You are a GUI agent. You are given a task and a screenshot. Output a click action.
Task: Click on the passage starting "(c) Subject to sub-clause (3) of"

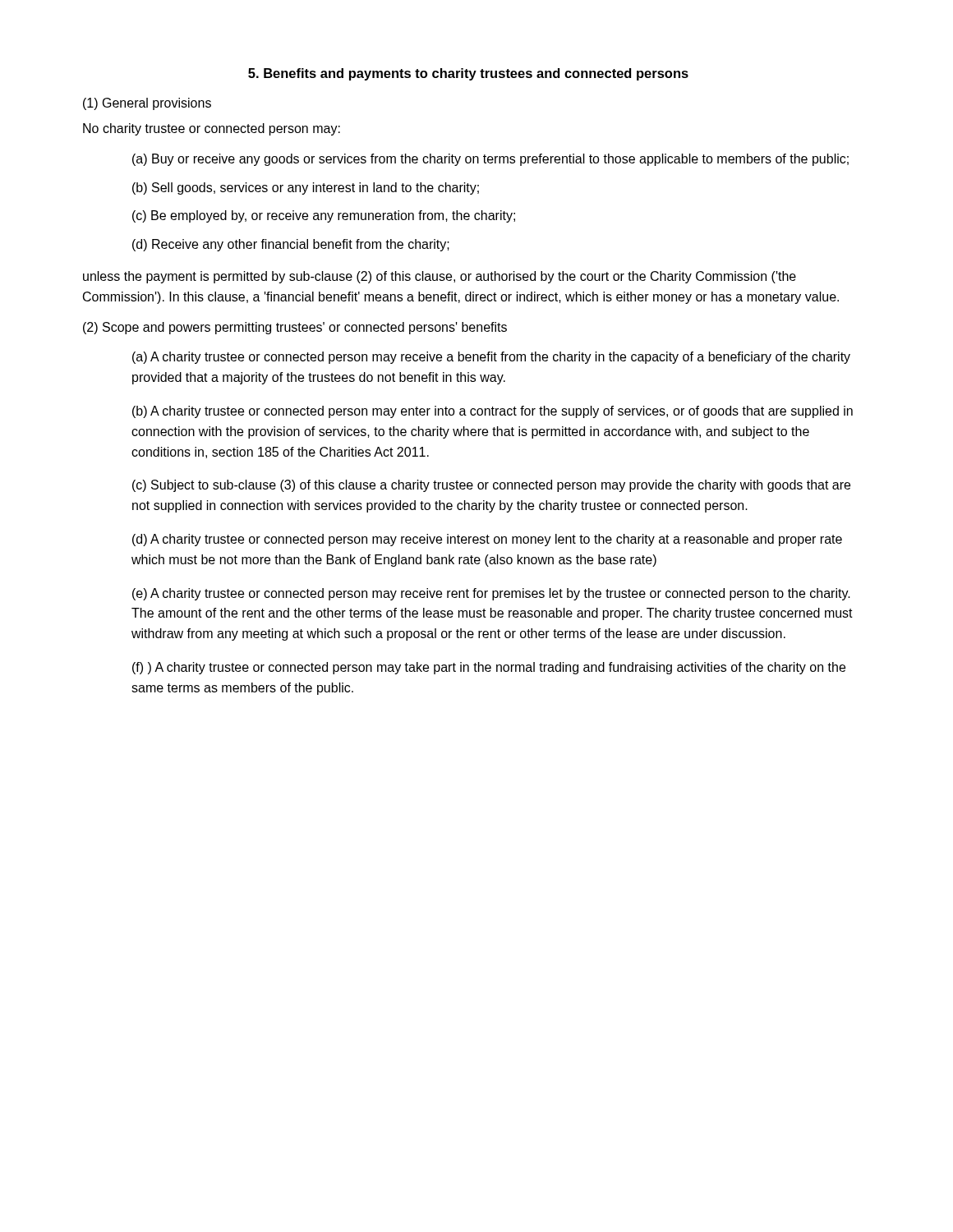point(491,495)
